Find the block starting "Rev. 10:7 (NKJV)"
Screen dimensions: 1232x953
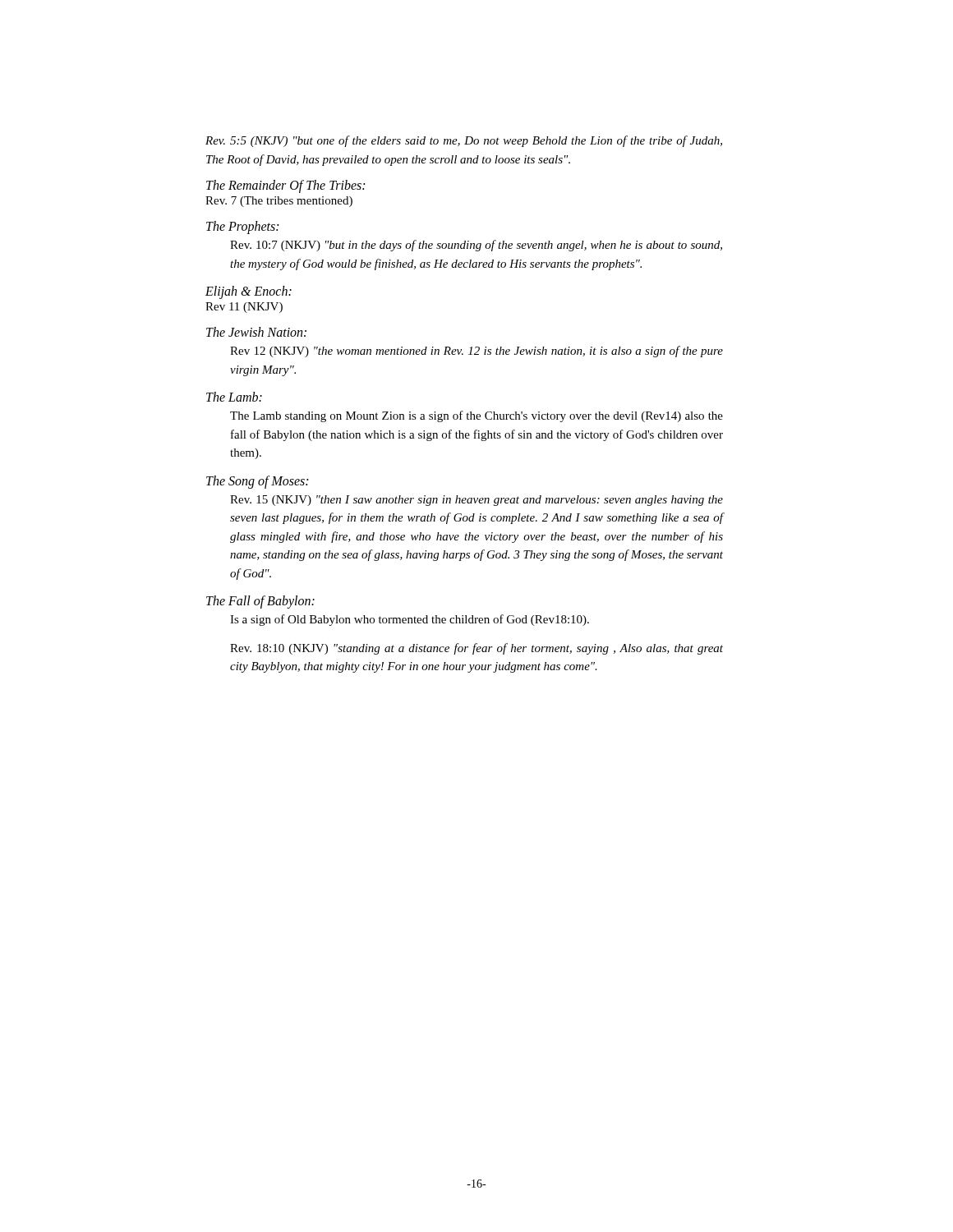[476, 254]
